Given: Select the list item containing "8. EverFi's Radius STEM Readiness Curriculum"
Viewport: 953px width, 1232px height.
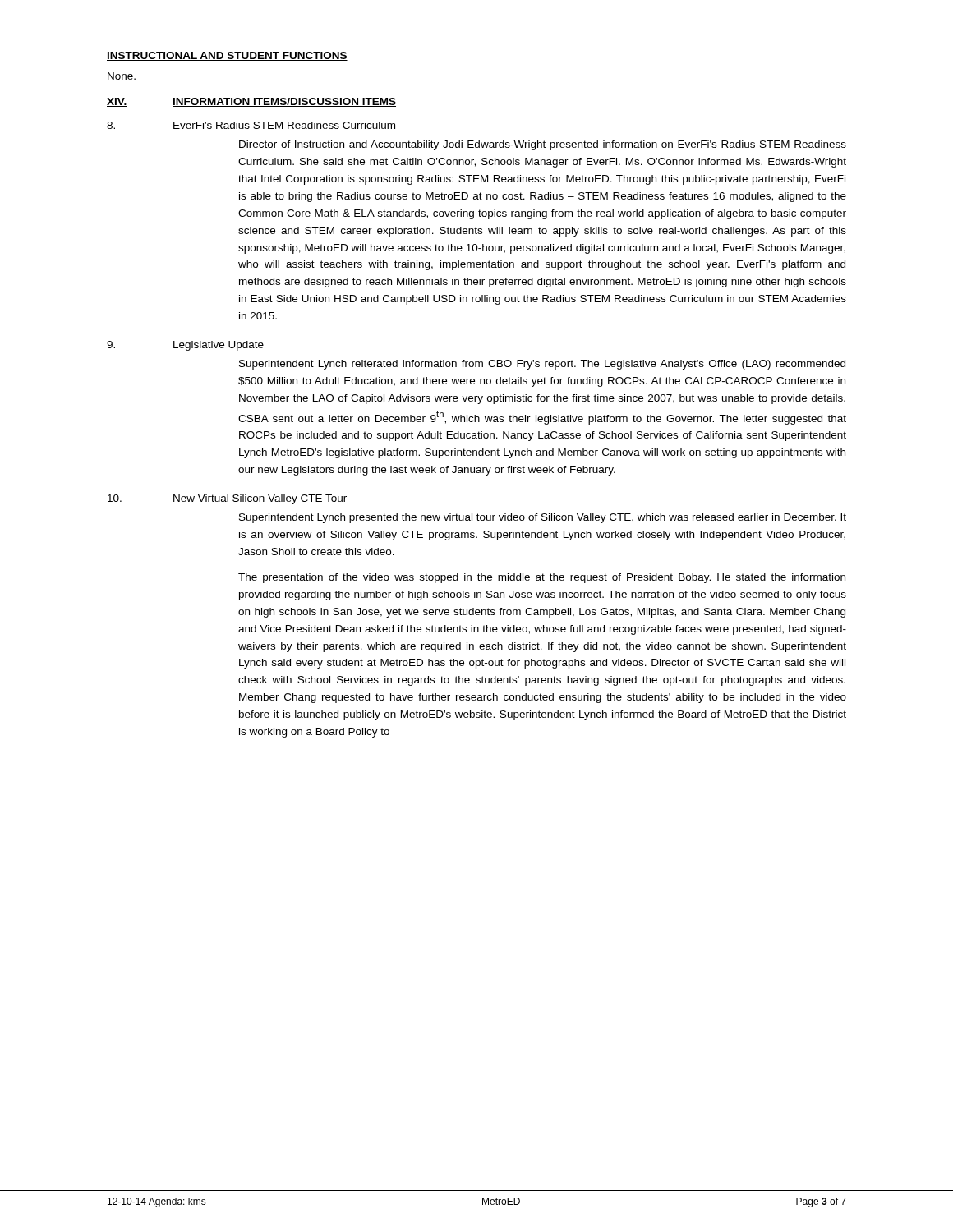Looking at the screenshot, I should pyautogui.click(x=251, y=125).
